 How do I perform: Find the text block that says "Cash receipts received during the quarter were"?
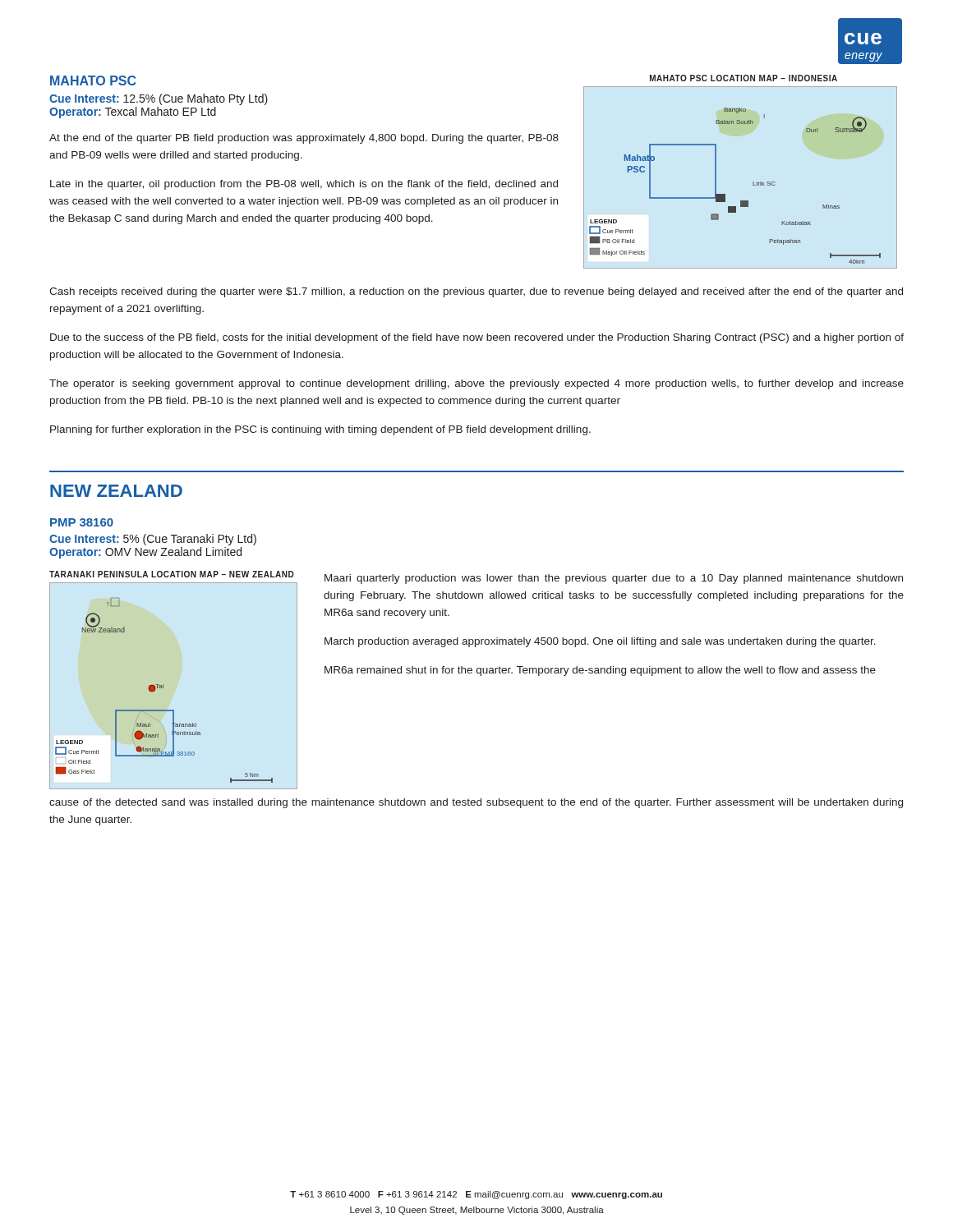[x=476, y=300]
